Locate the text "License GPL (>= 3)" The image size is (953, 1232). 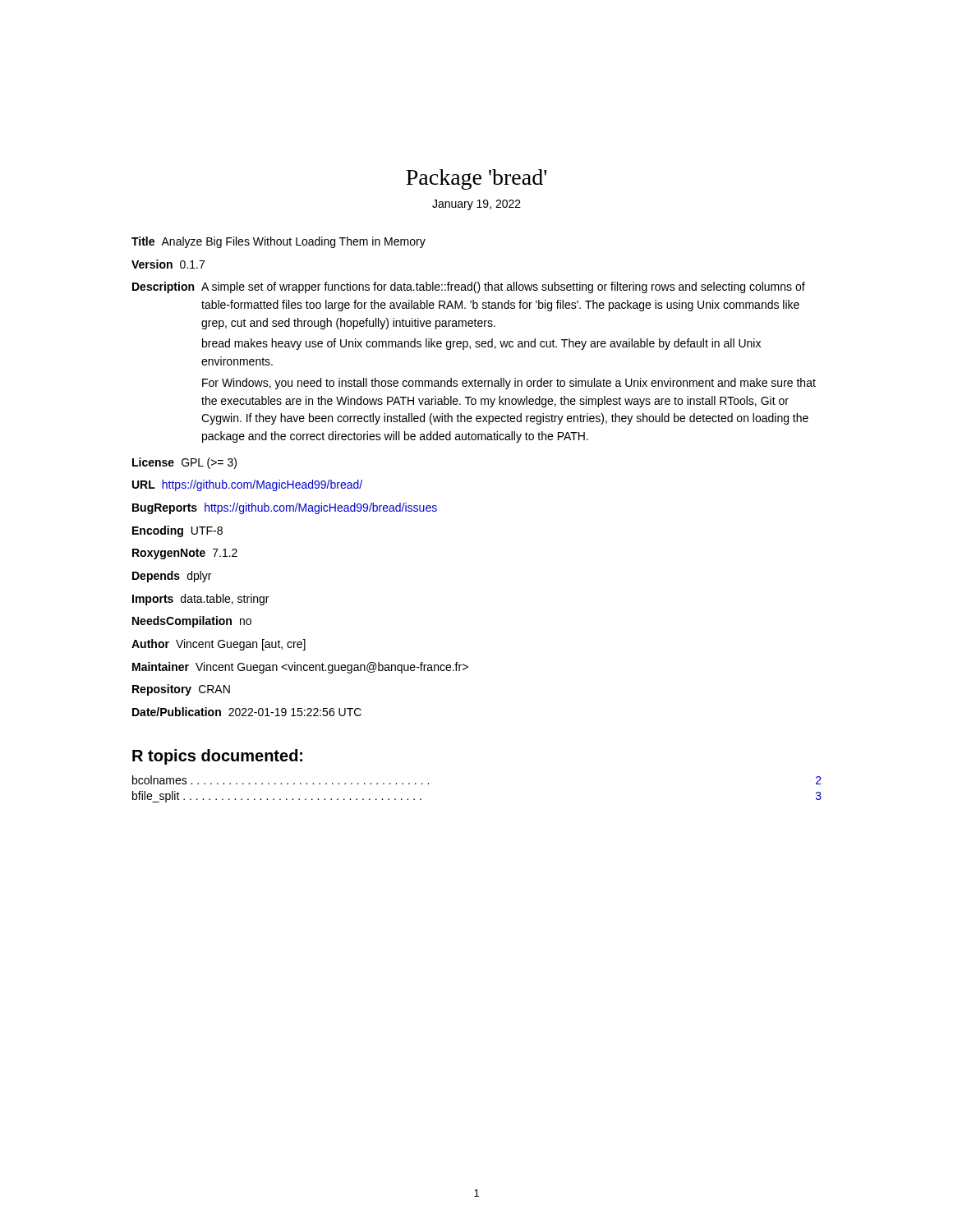tap(184, 463)
